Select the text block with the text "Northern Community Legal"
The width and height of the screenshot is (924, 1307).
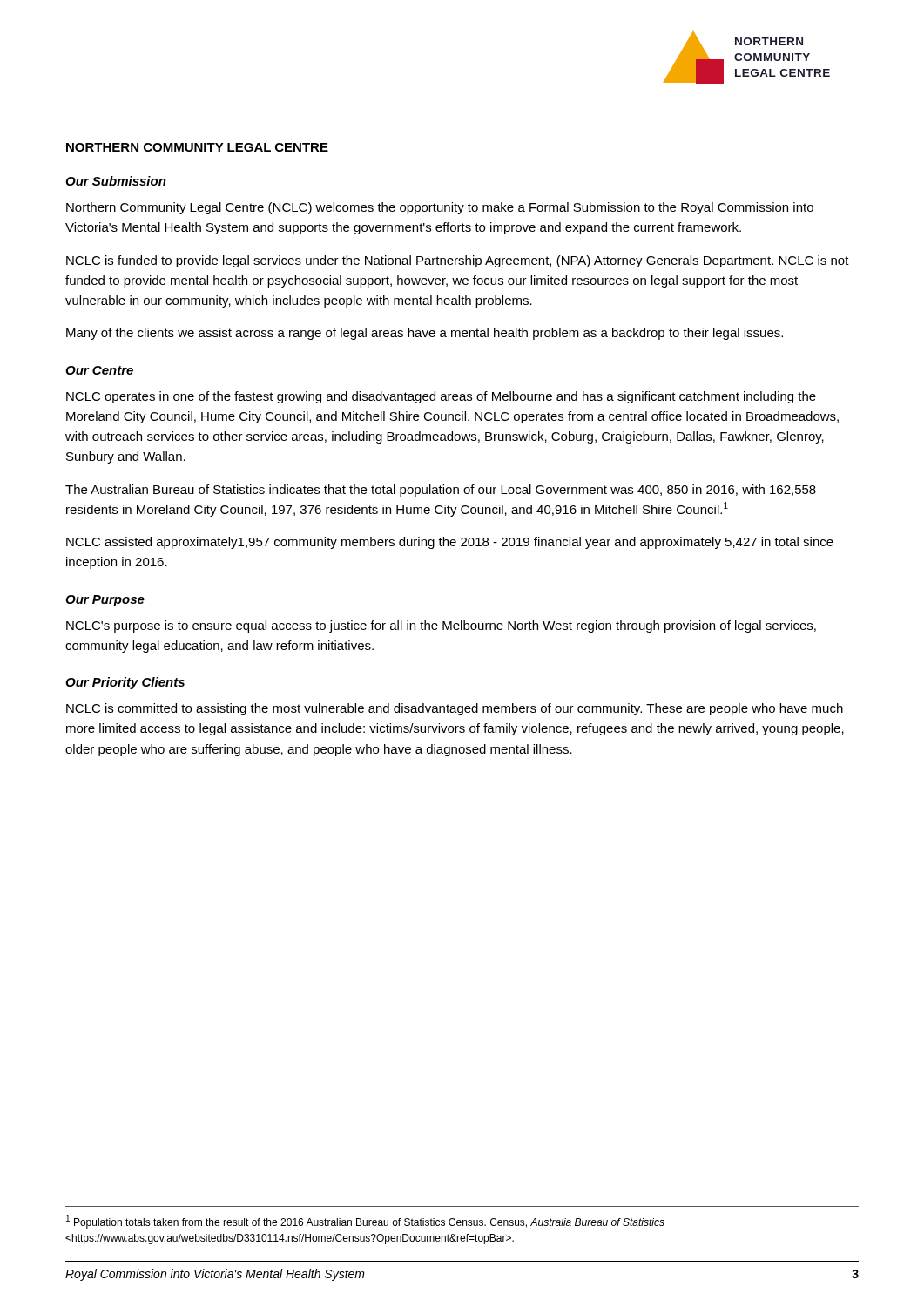[x=440, y=217]
